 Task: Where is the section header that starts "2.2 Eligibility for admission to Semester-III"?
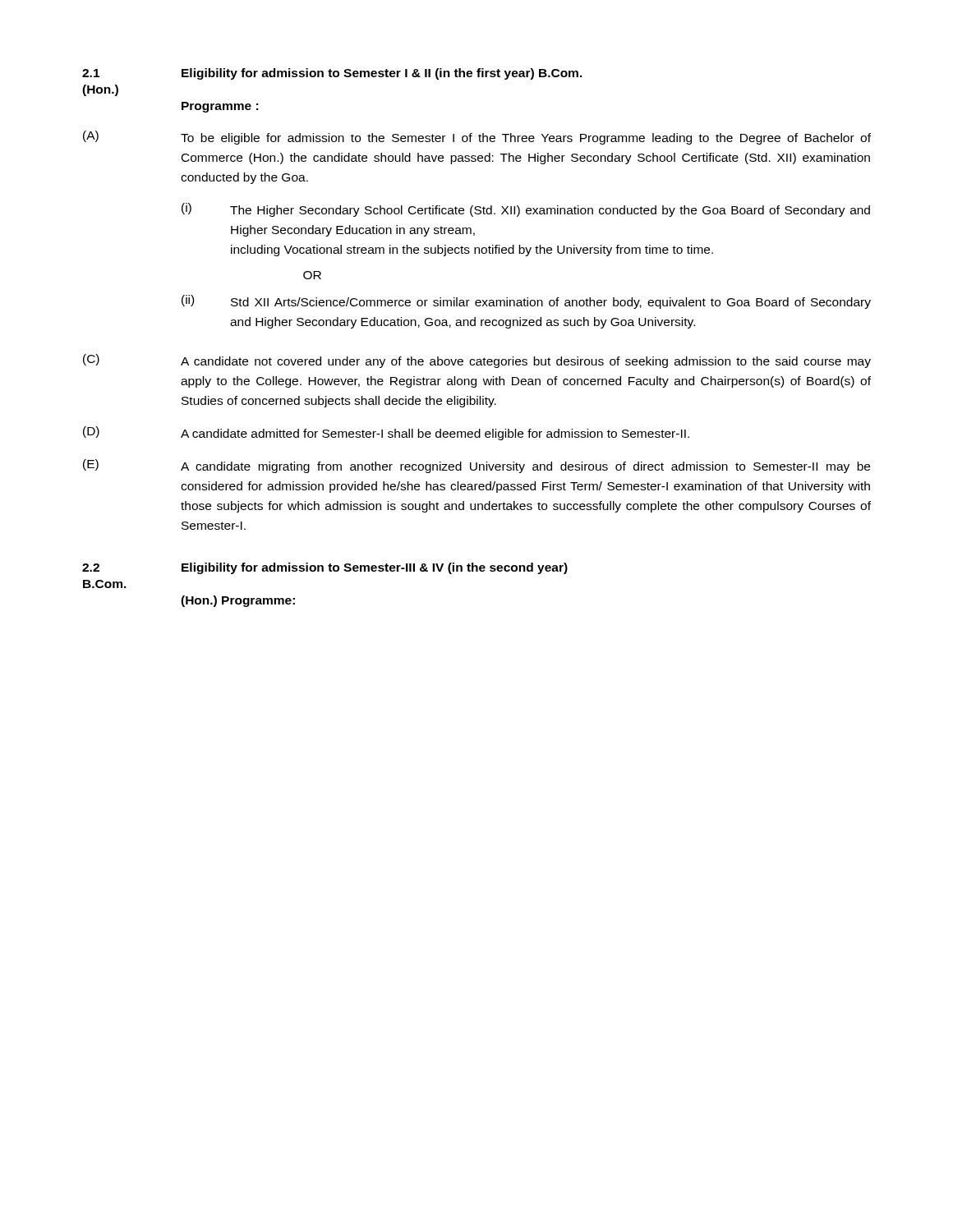point(325,568)
